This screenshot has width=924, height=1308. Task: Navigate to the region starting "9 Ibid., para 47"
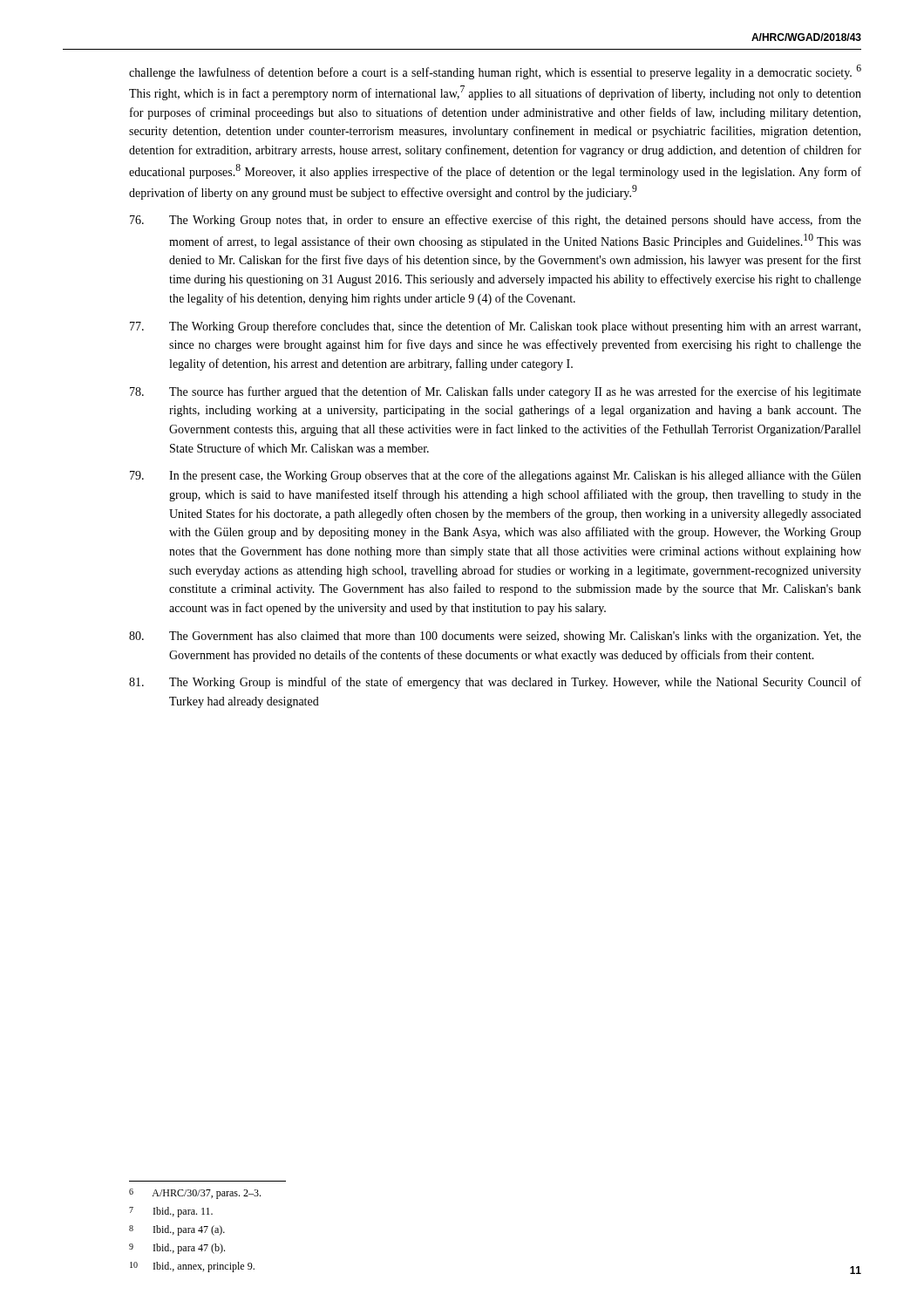click(177, 1249)
